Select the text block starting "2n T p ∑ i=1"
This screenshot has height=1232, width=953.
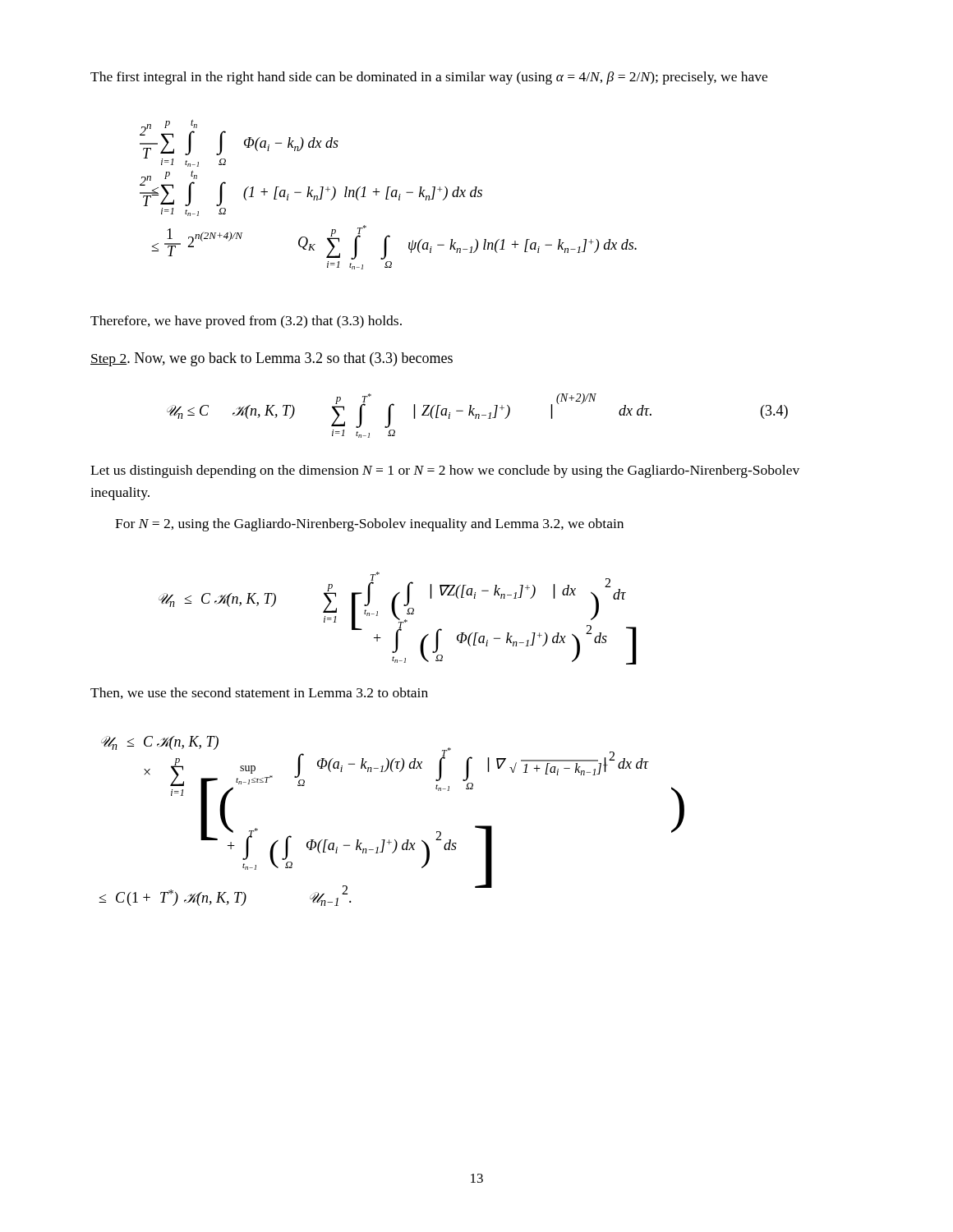coord(452,196)
